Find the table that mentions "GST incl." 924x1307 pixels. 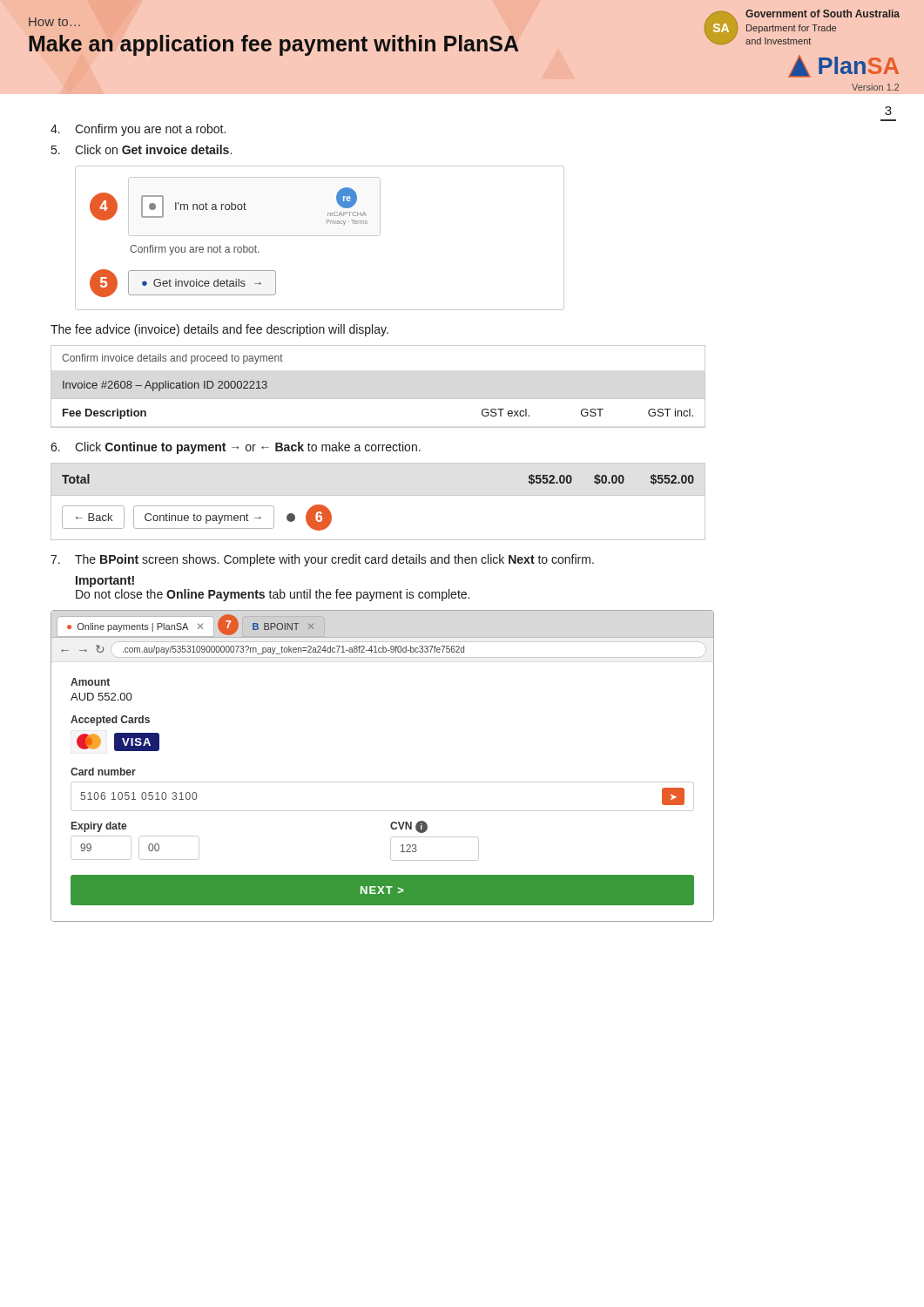(x=378, y=386)
